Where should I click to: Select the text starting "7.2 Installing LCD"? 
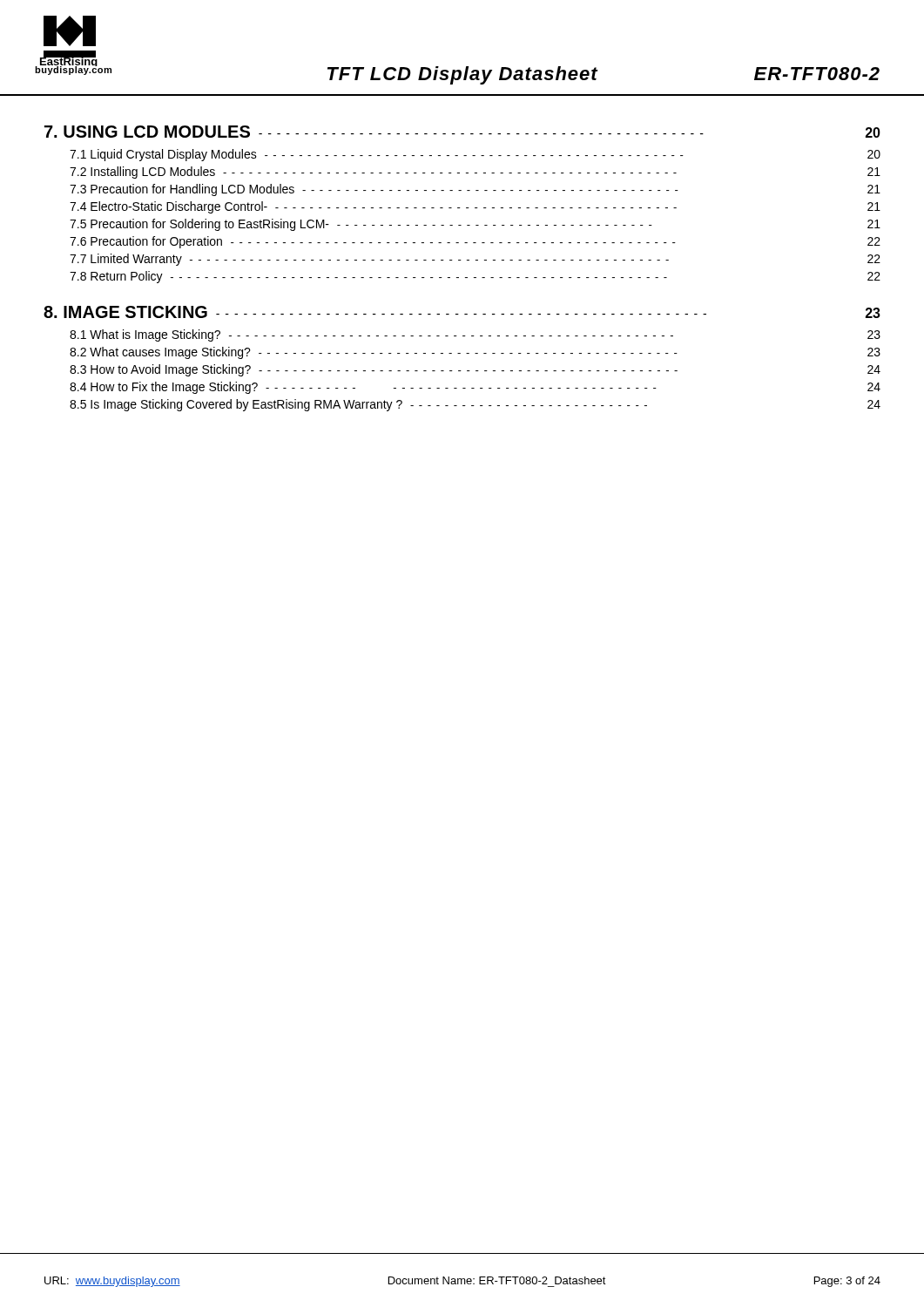point(475,172)
